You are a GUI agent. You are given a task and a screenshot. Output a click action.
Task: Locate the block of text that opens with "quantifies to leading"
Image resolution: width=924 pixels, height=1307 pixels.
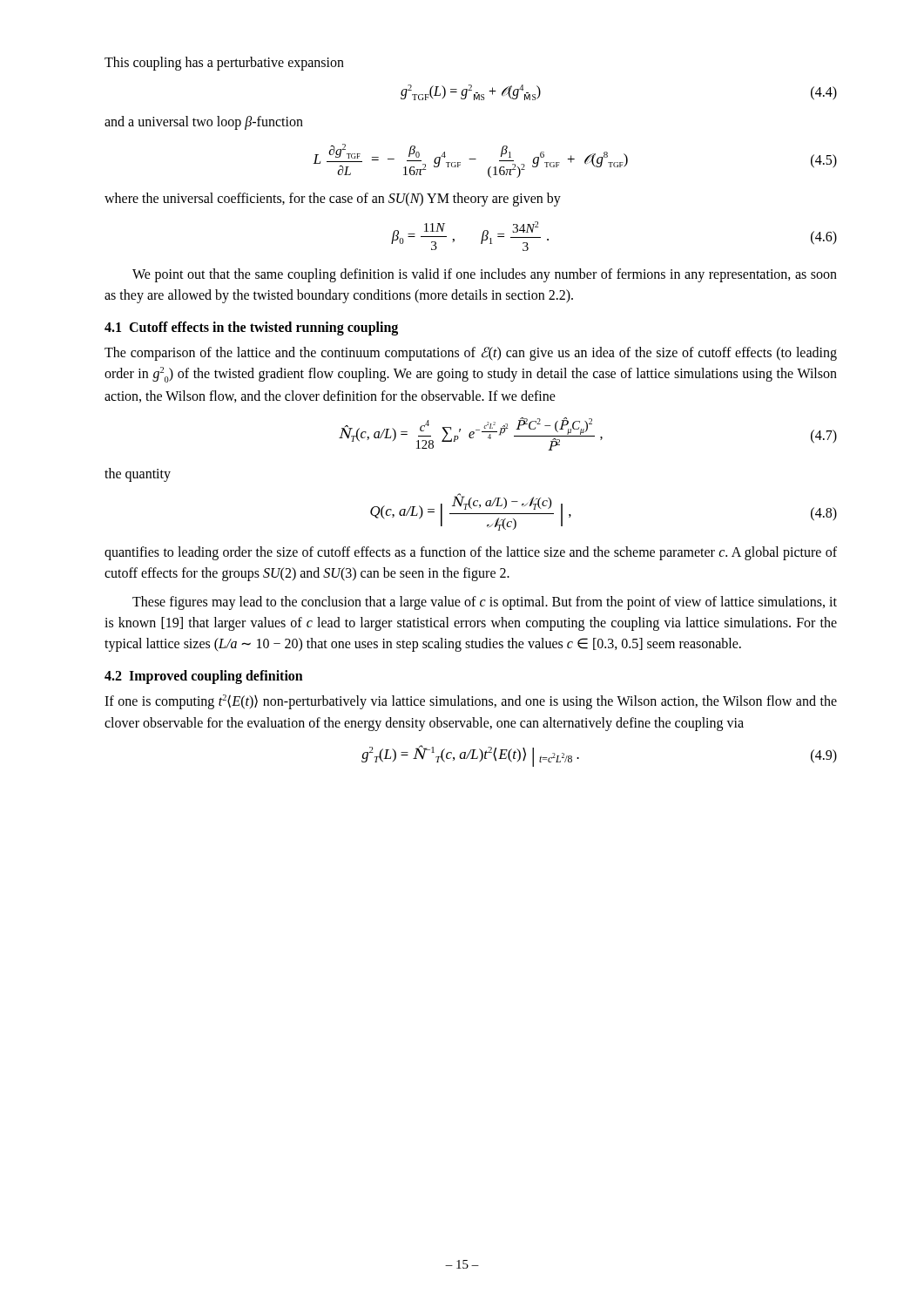471,563
